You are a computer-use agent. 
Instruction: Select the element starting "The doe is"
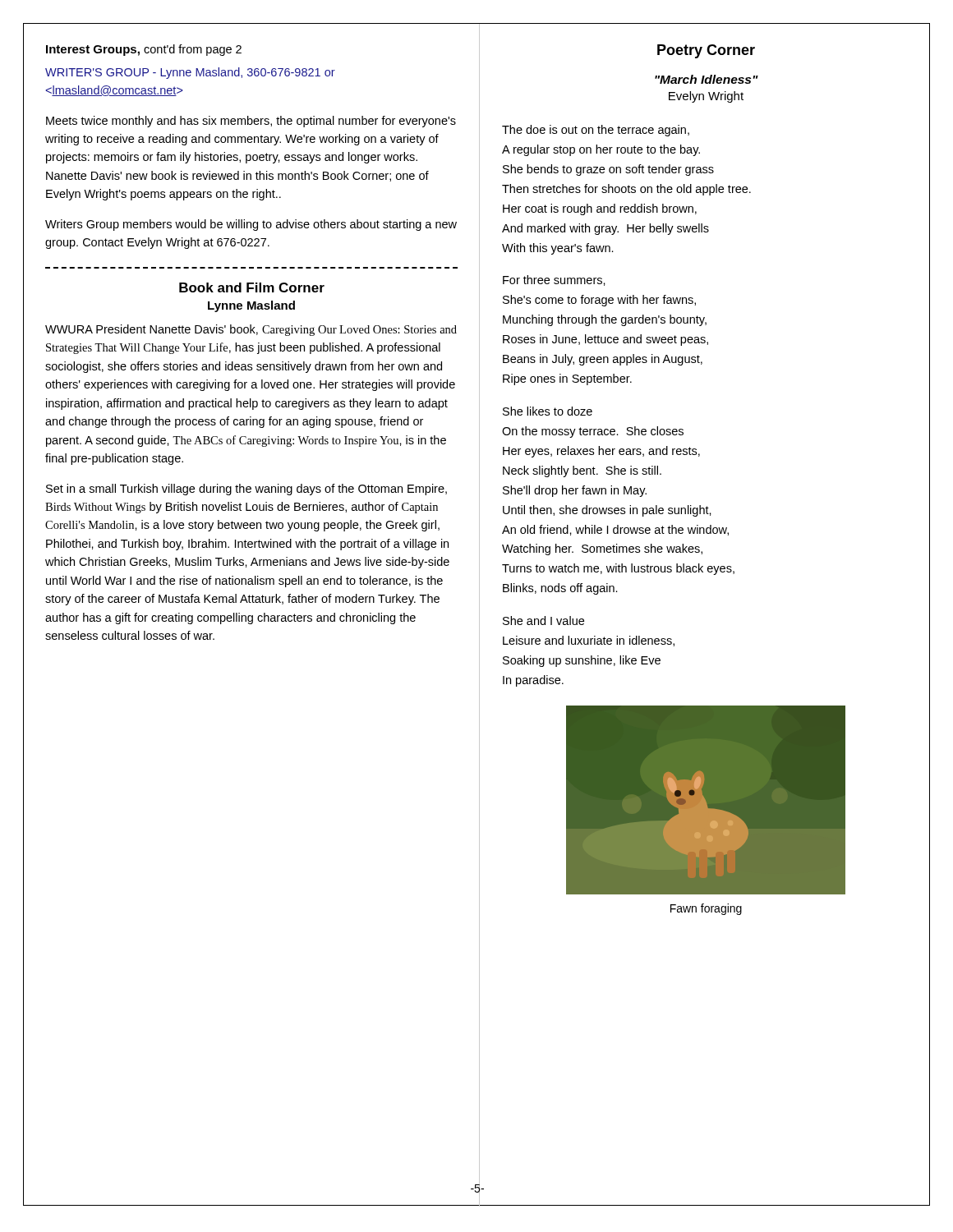click(627, 189)
